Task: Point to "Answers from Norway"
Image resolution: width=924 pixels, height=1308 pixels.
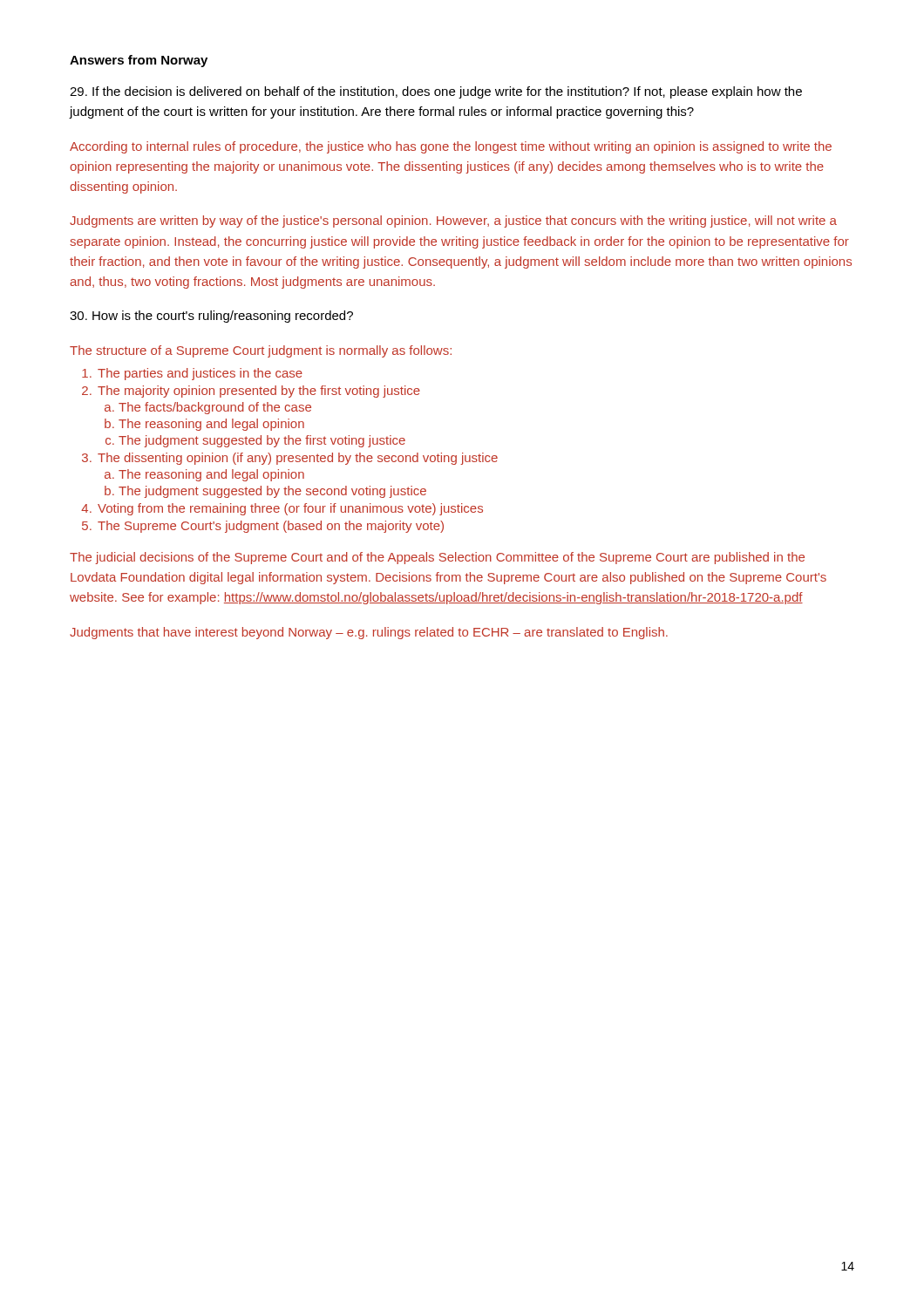Action: (139, 60)
